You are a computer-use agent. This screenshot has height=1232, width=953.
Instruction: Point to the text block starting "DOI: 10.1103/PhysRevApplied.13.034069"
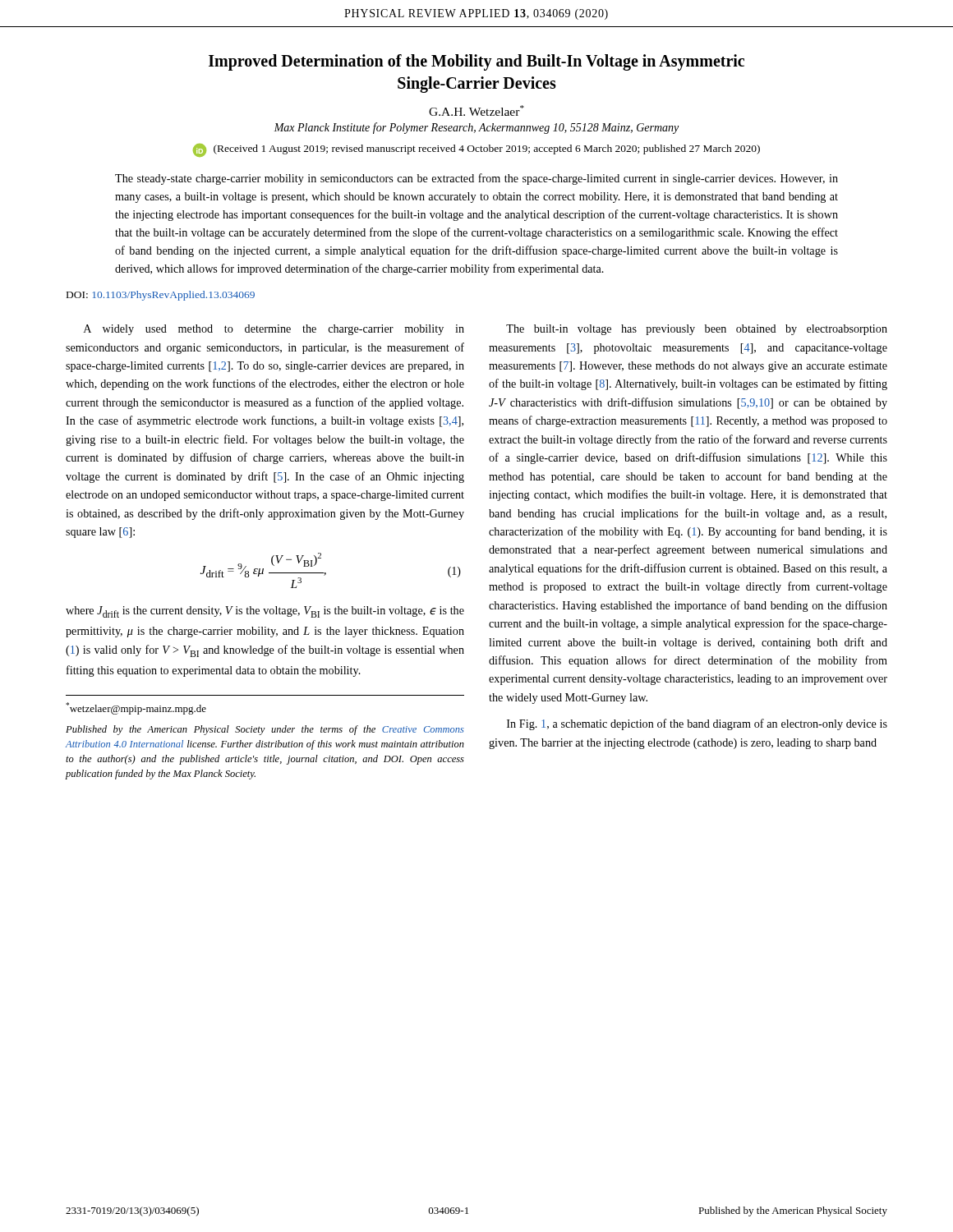pos(160,295)
